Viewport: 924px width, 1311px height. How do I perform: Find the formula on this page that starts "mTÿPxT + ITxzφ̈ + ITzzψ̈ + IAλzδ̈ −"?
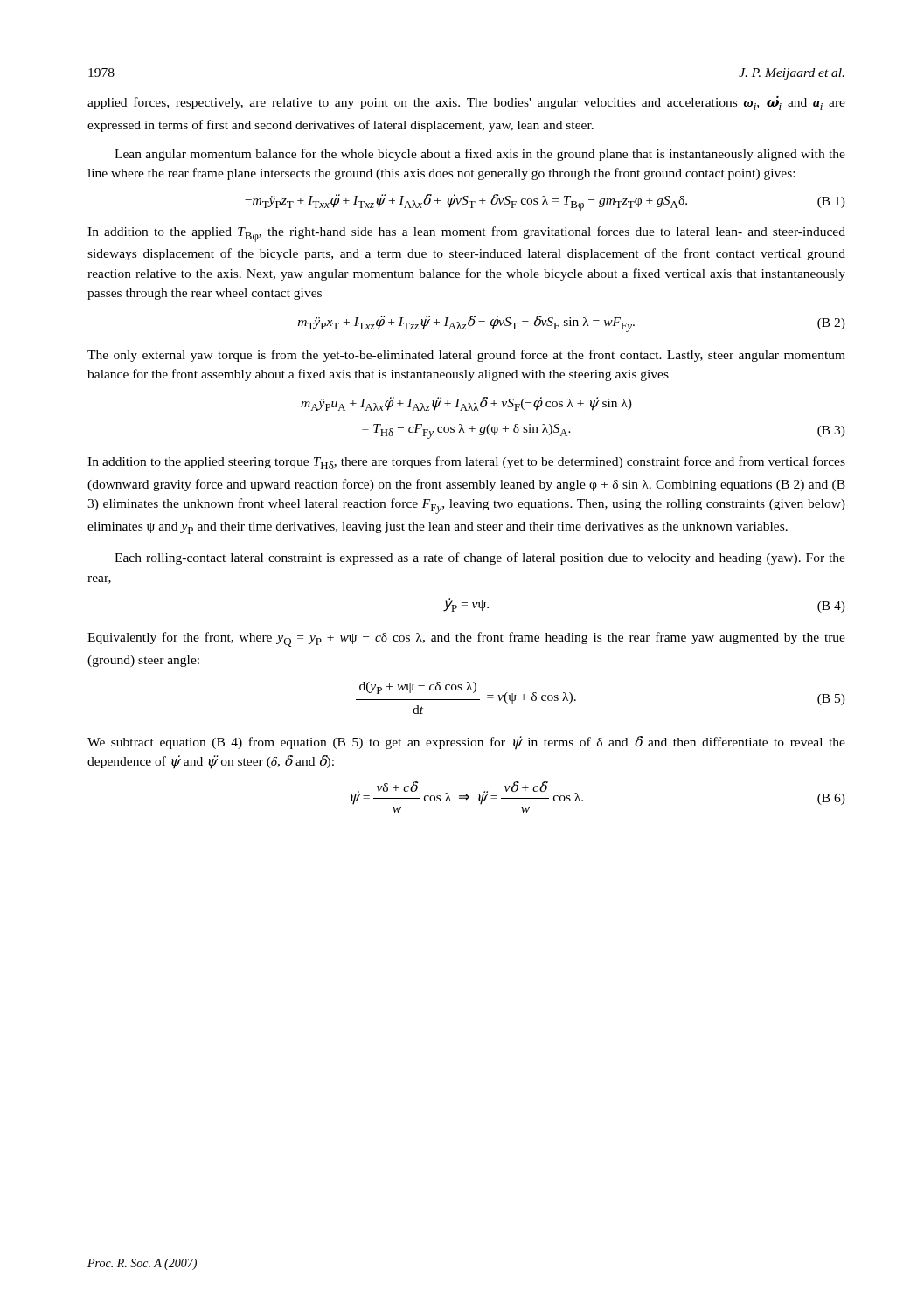[x=466, y=323]
